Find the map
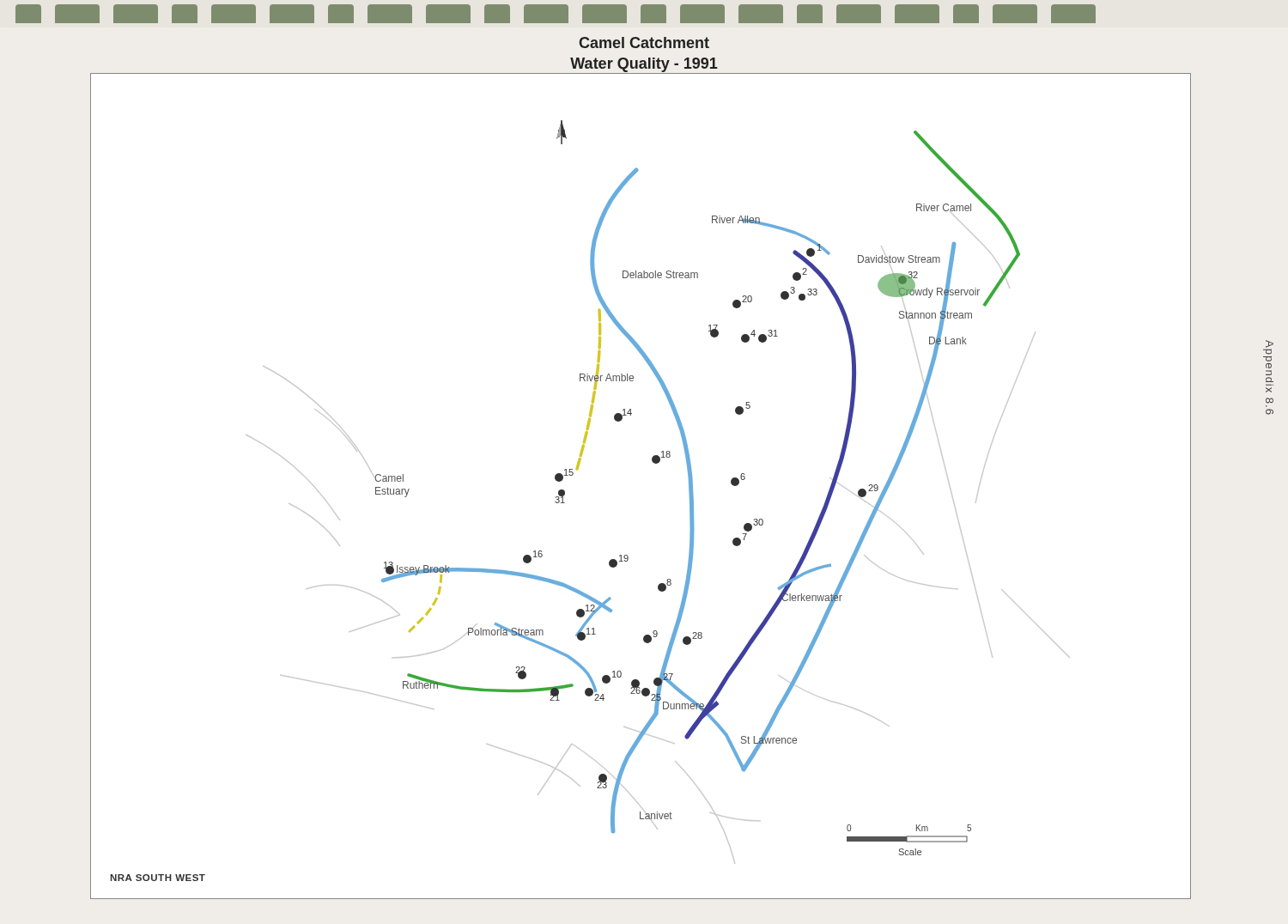This screenshot has width=1288, height=924. pyautogui.click(x=641, y=486)
